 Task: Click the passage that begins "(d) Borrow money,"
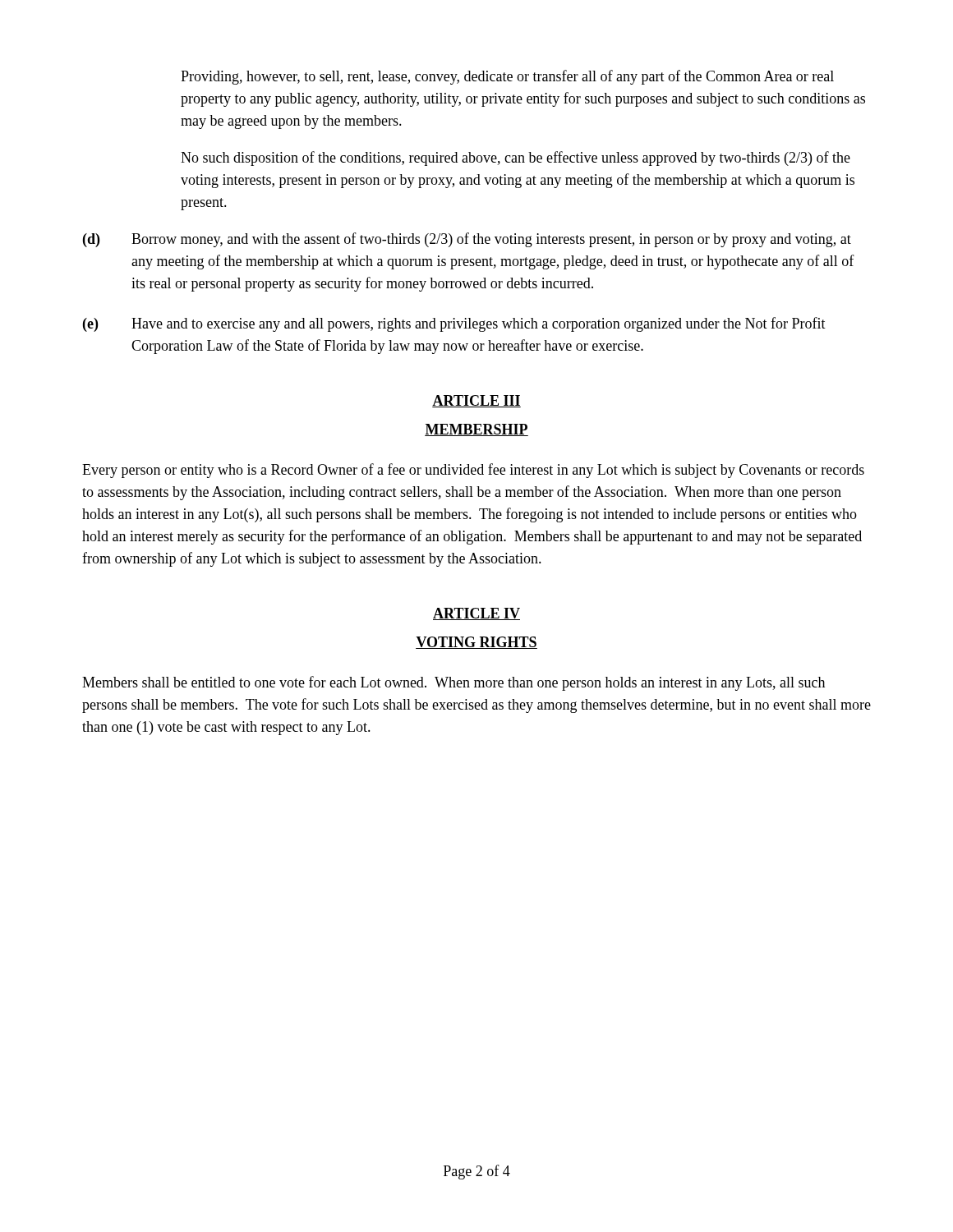pyautogui.click(x=476, y=262)
